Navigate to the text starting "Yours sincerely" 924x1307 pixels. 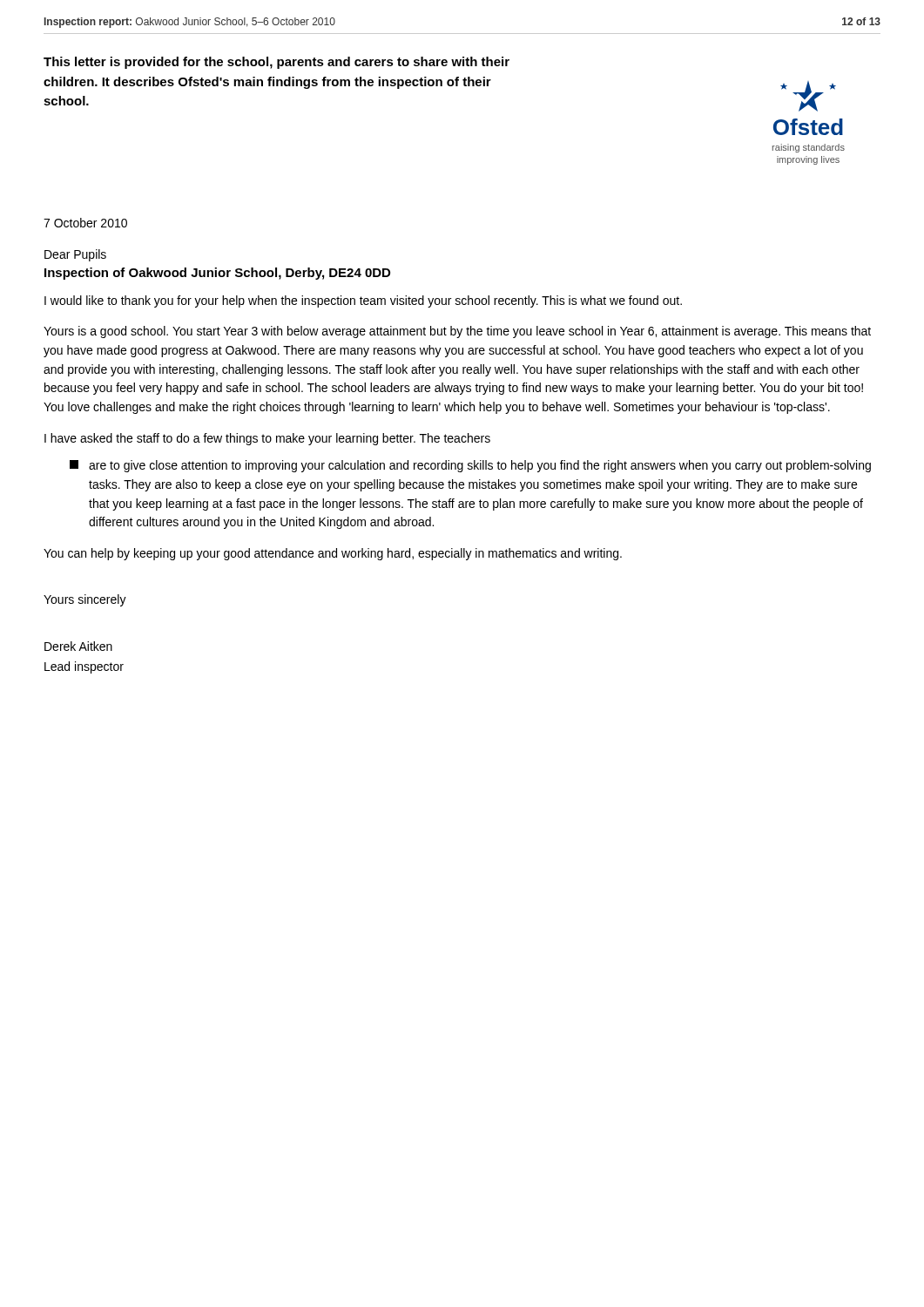[85, 599]
